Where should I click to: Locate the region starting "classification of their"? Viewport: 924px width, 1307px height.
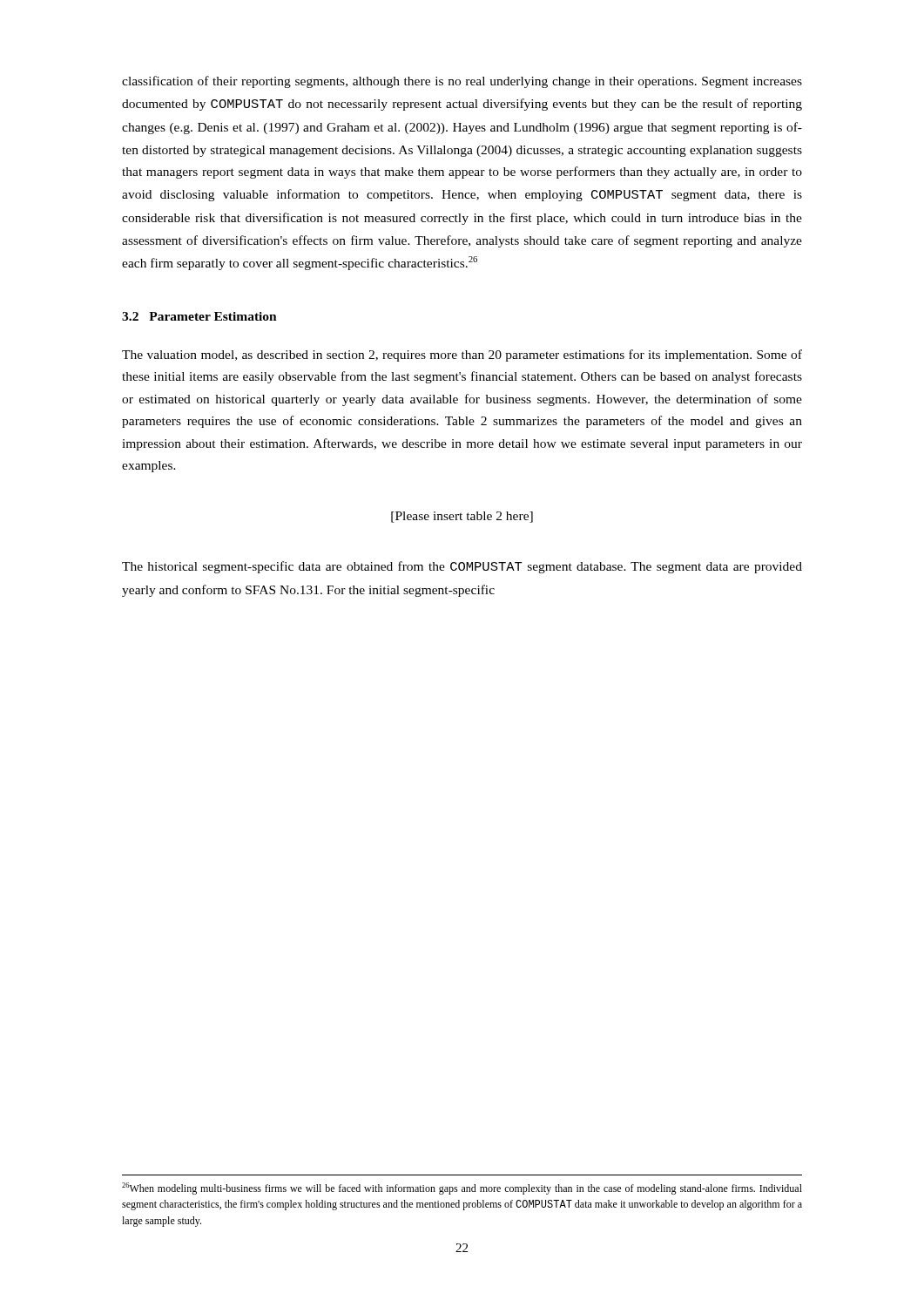tap(462, 171)
